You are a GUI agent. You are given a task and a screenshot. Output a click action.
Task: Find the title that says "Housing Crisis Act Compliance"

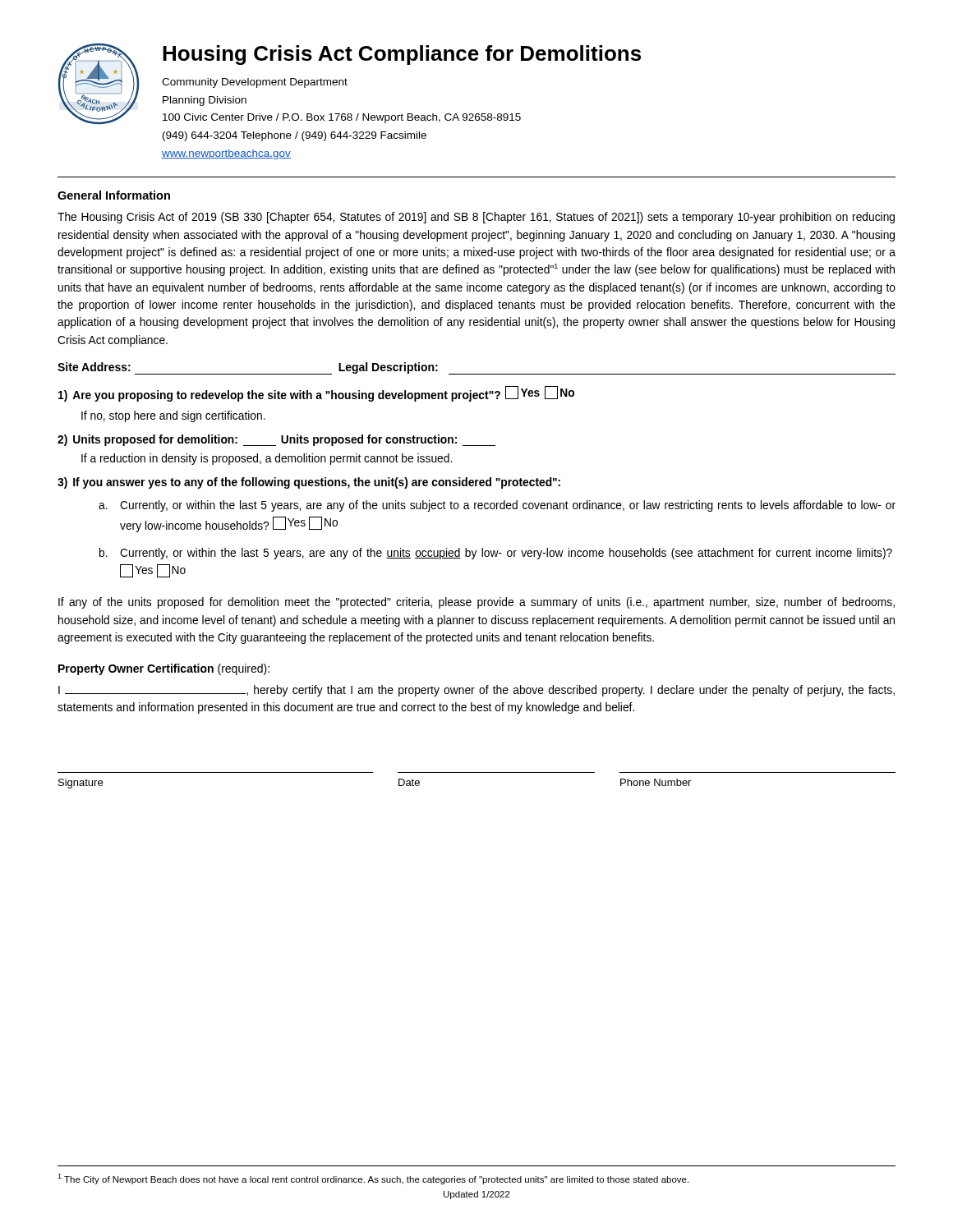tap(402, 53)
